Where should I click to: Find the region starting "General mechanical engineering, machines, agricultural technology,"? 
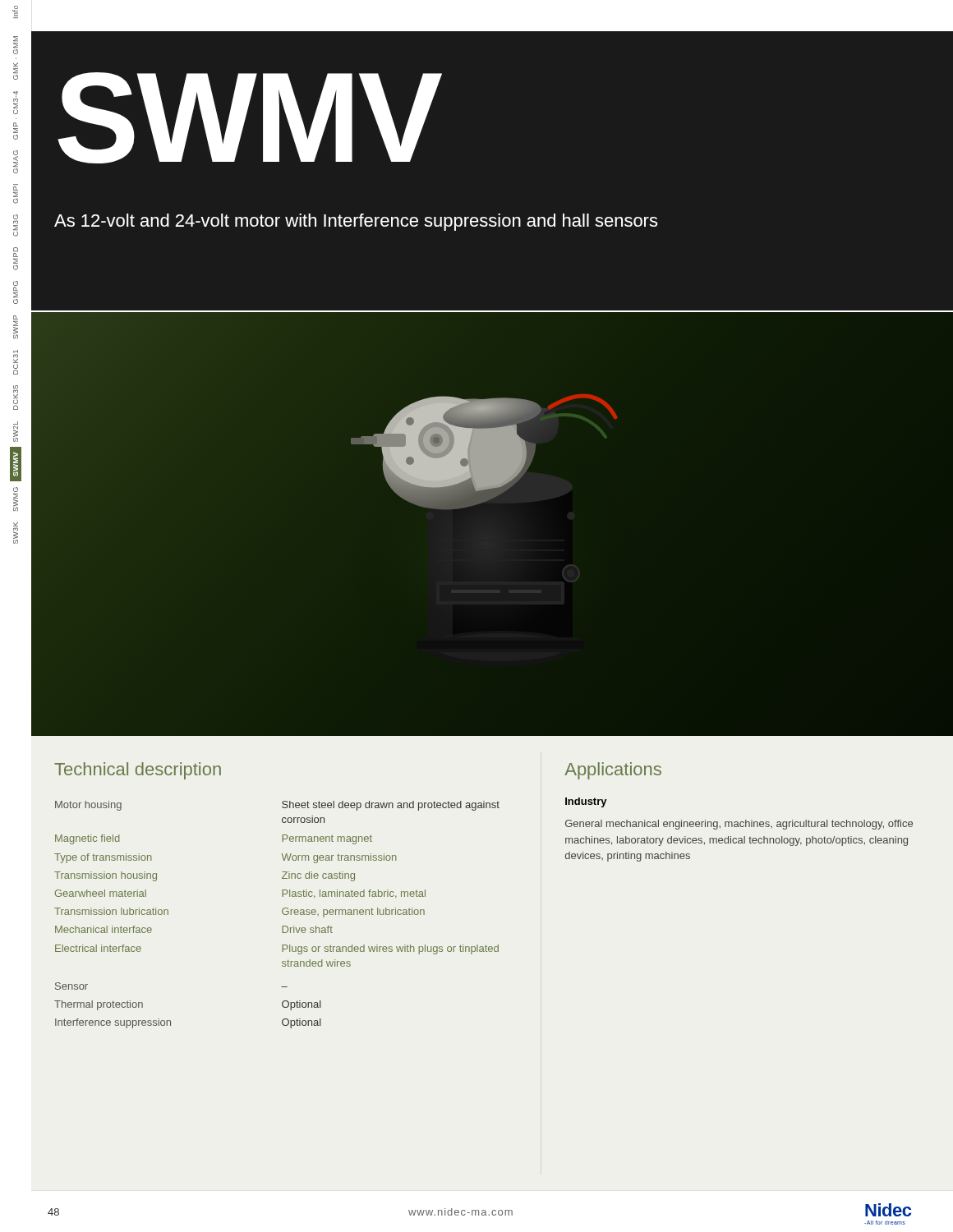pyautogui.click(x=739, y=839)
